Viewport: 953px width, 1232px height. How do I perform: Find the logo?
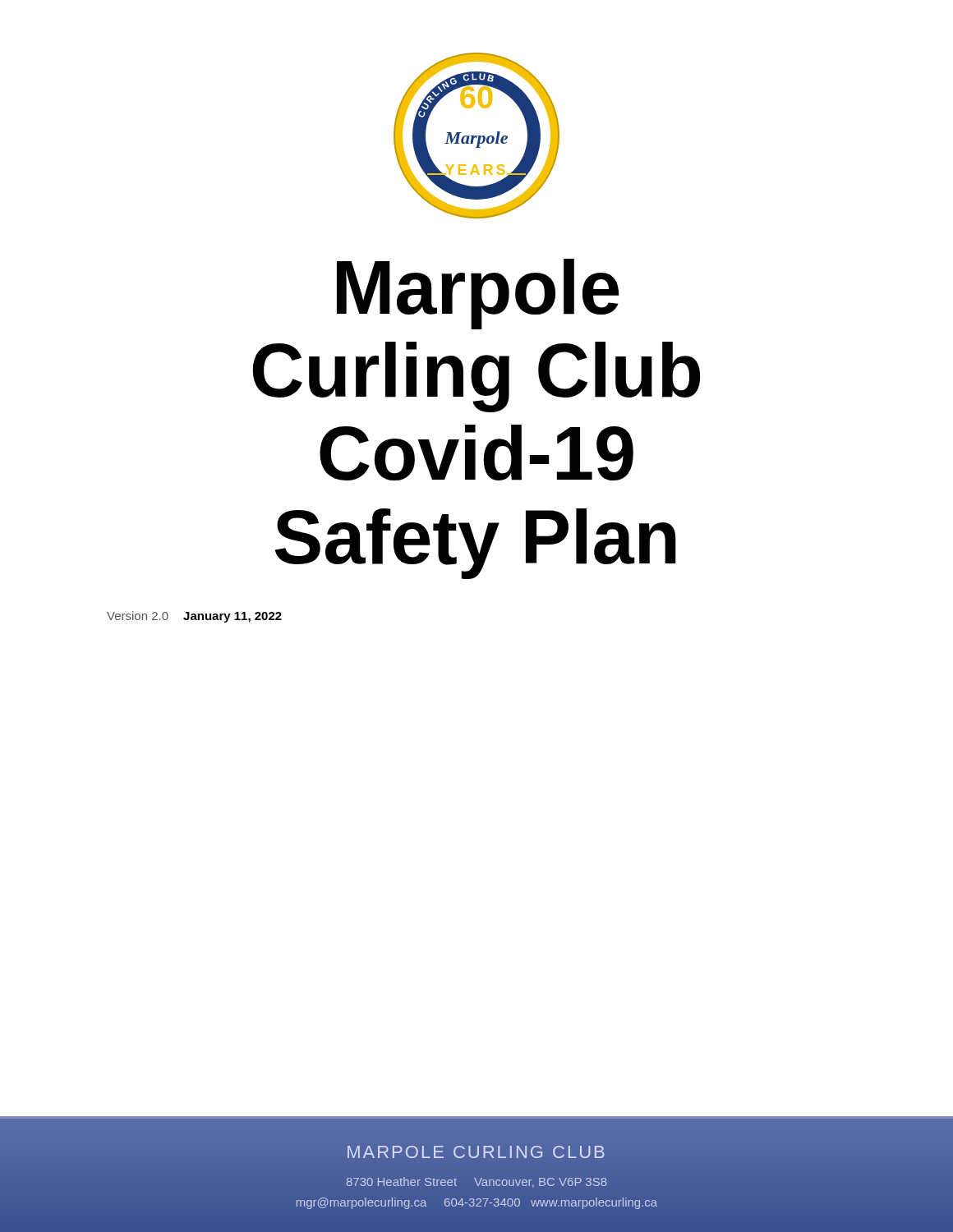pos(476,136)
